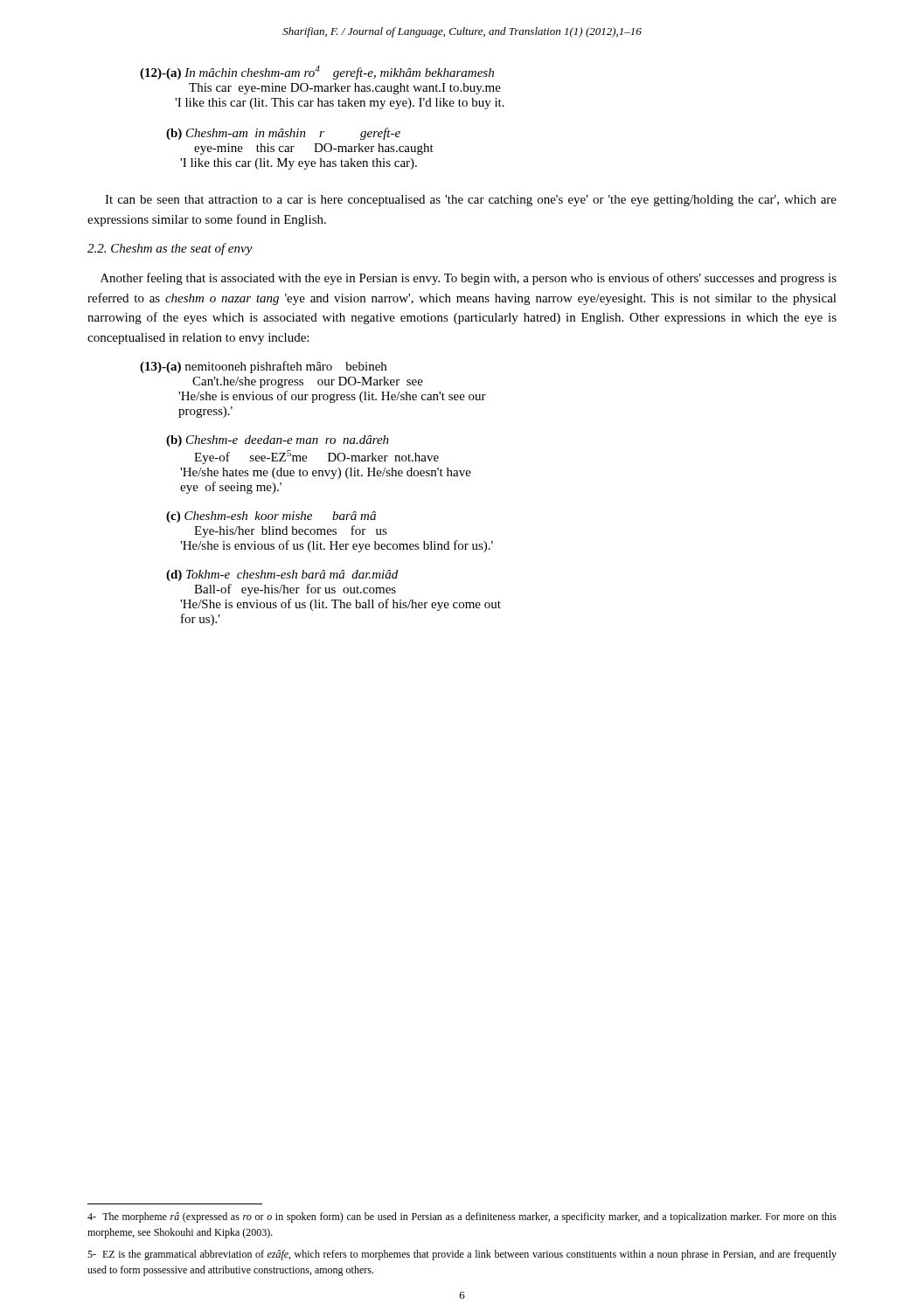Find the block starting "It can be"
Image resolution: width=924 pixels, height=1311 pixels.
pos(462,209)
